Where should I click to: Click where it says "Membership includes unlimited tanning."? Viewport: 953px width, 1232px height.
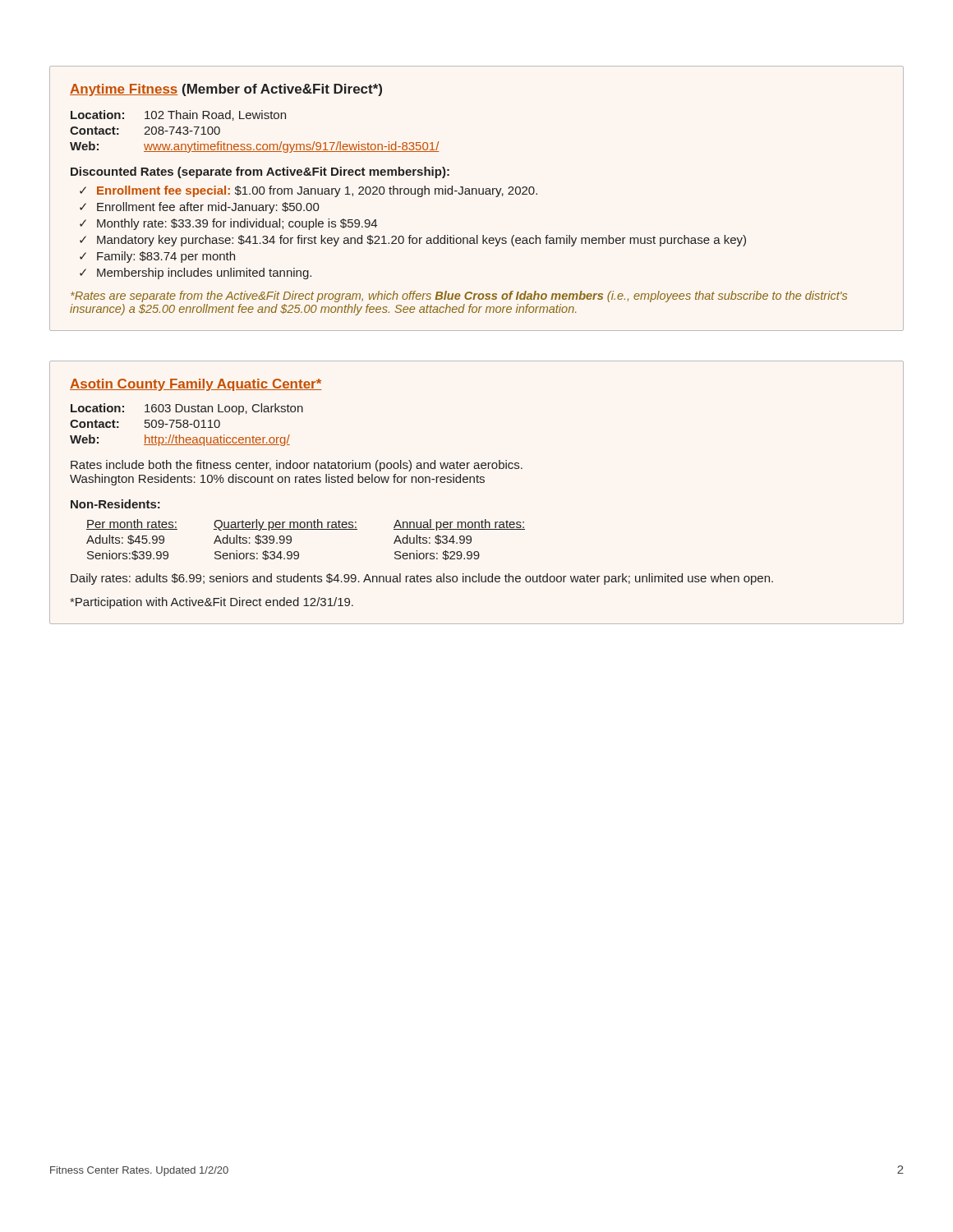[x=204, y=272]
